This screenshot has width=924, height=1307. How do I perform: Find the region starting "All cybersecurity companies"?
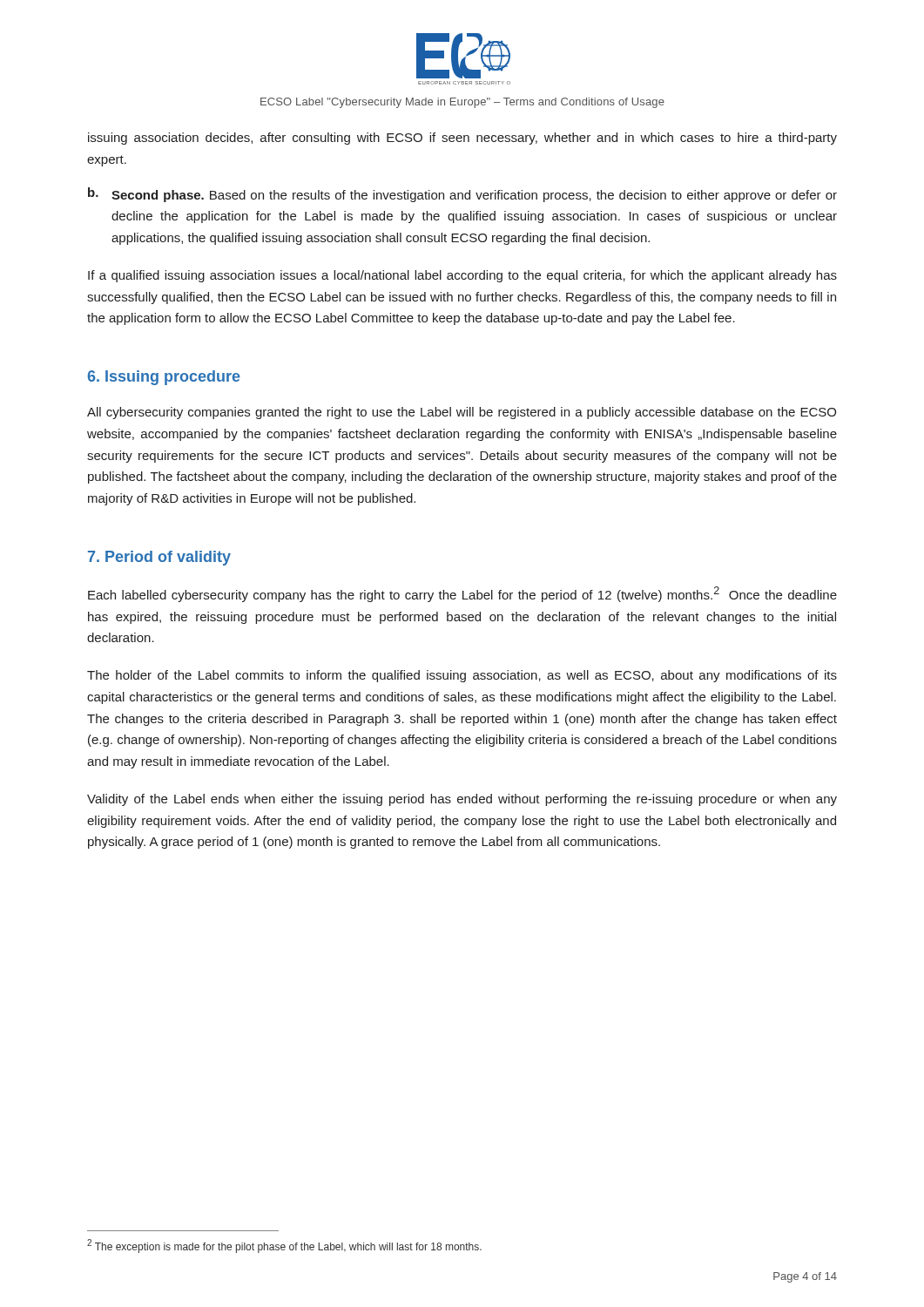tap(462, 455)
